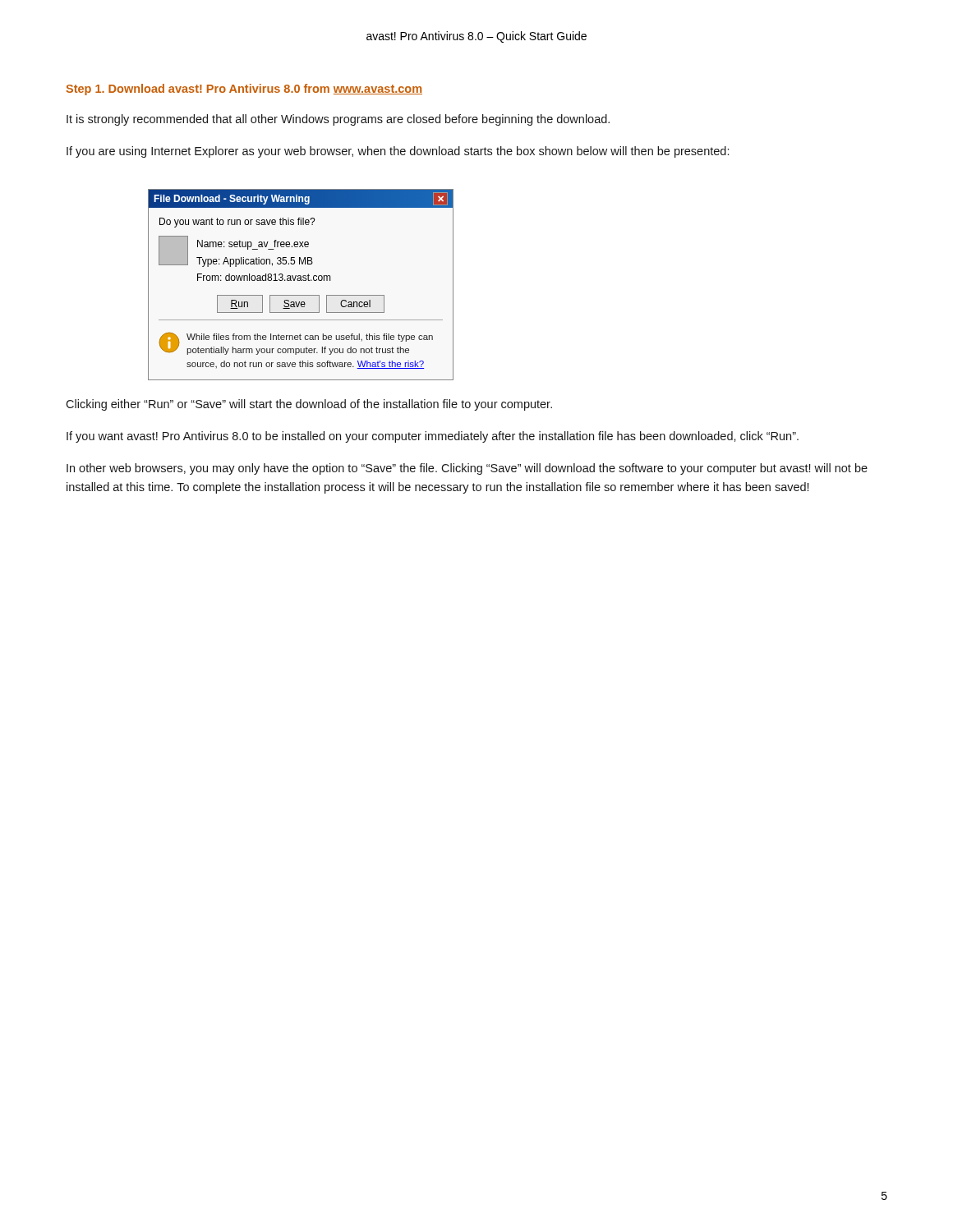Select the screenshot
The height and width of the screenshot is (1232, 953).
[x=301, y=285]
